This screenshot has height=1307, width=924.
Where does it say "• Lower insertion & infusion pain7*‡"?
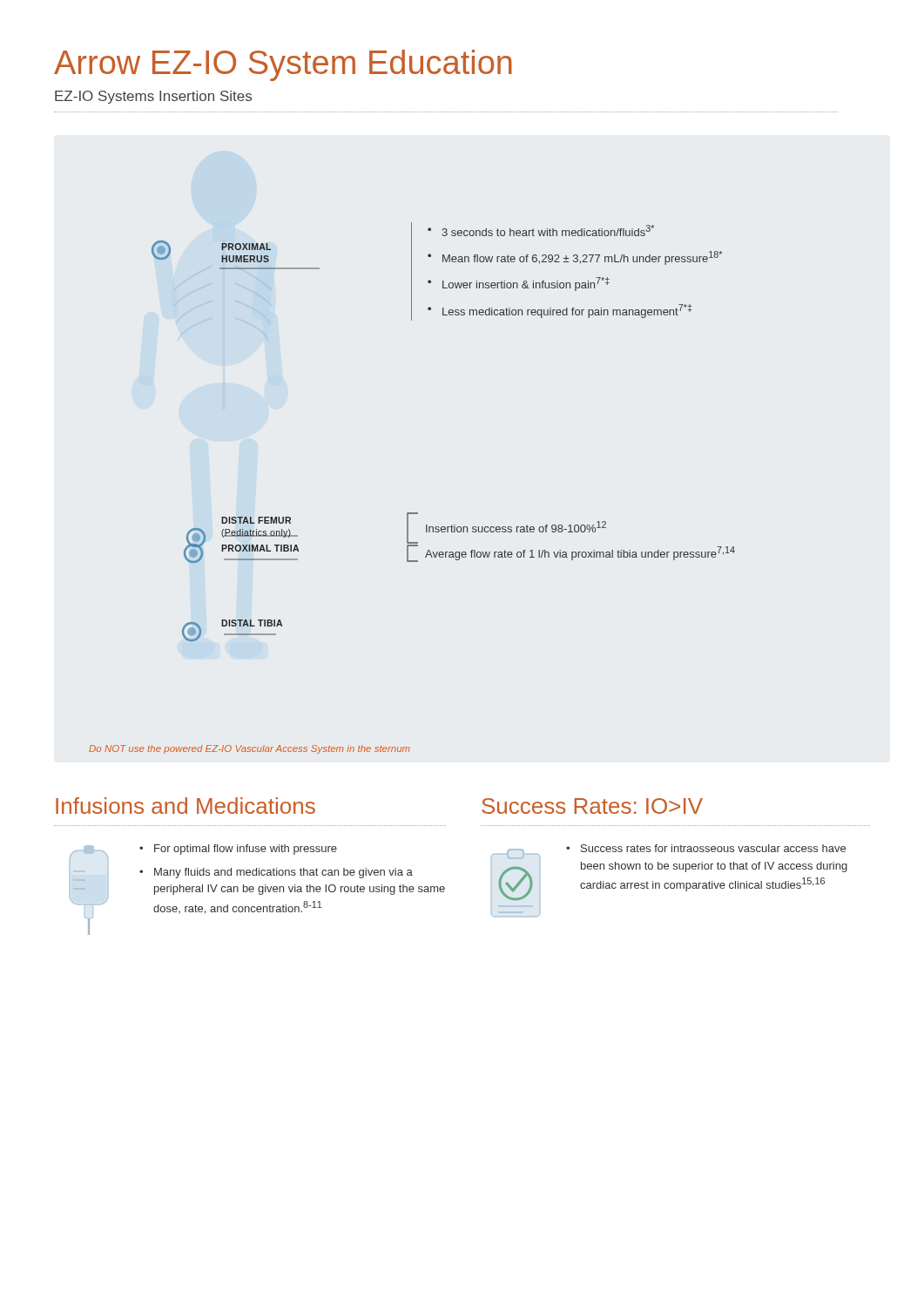(x=519, y=283)
